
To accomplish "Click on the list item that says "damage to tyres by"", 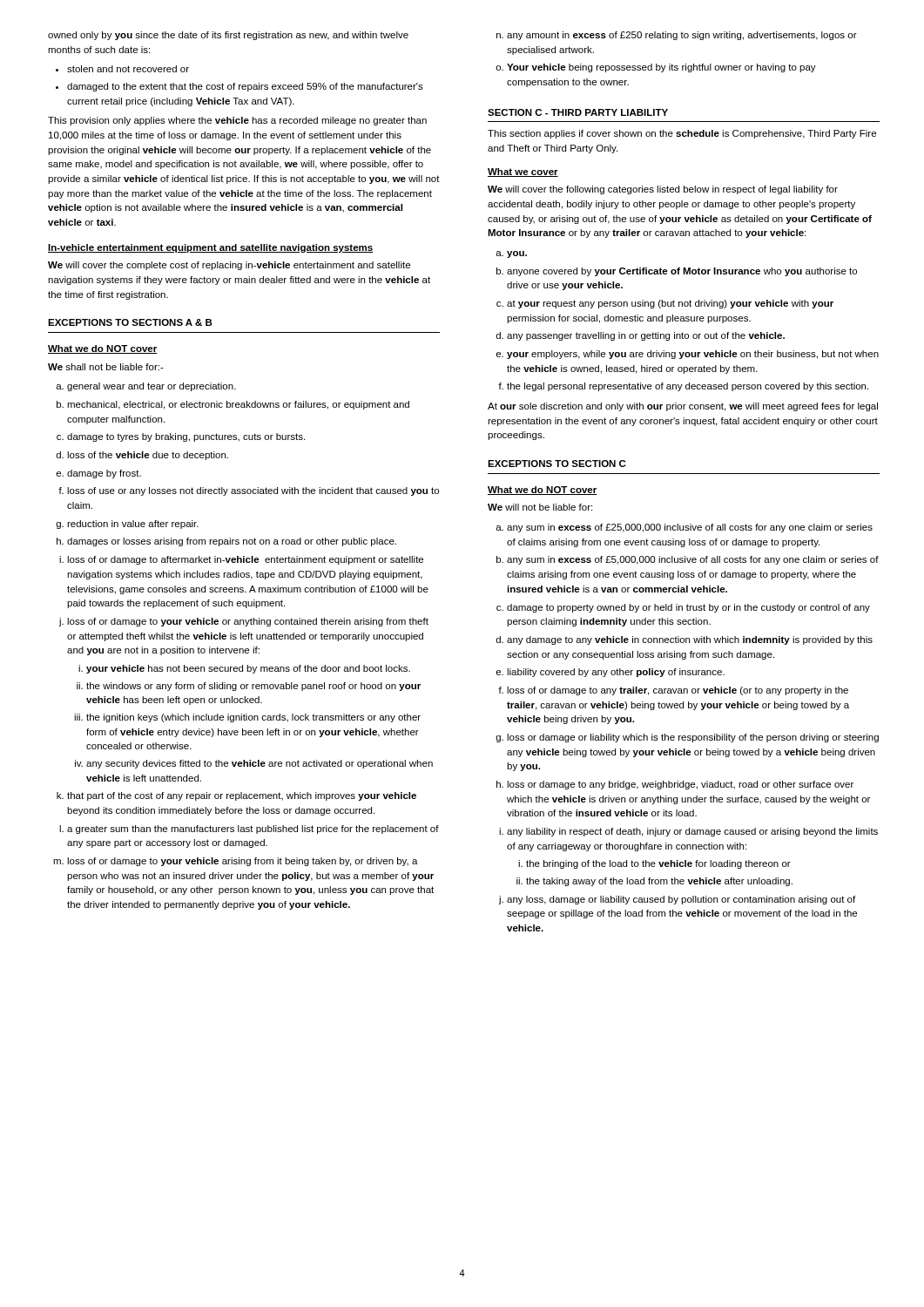I will click(x=253, y=437).
